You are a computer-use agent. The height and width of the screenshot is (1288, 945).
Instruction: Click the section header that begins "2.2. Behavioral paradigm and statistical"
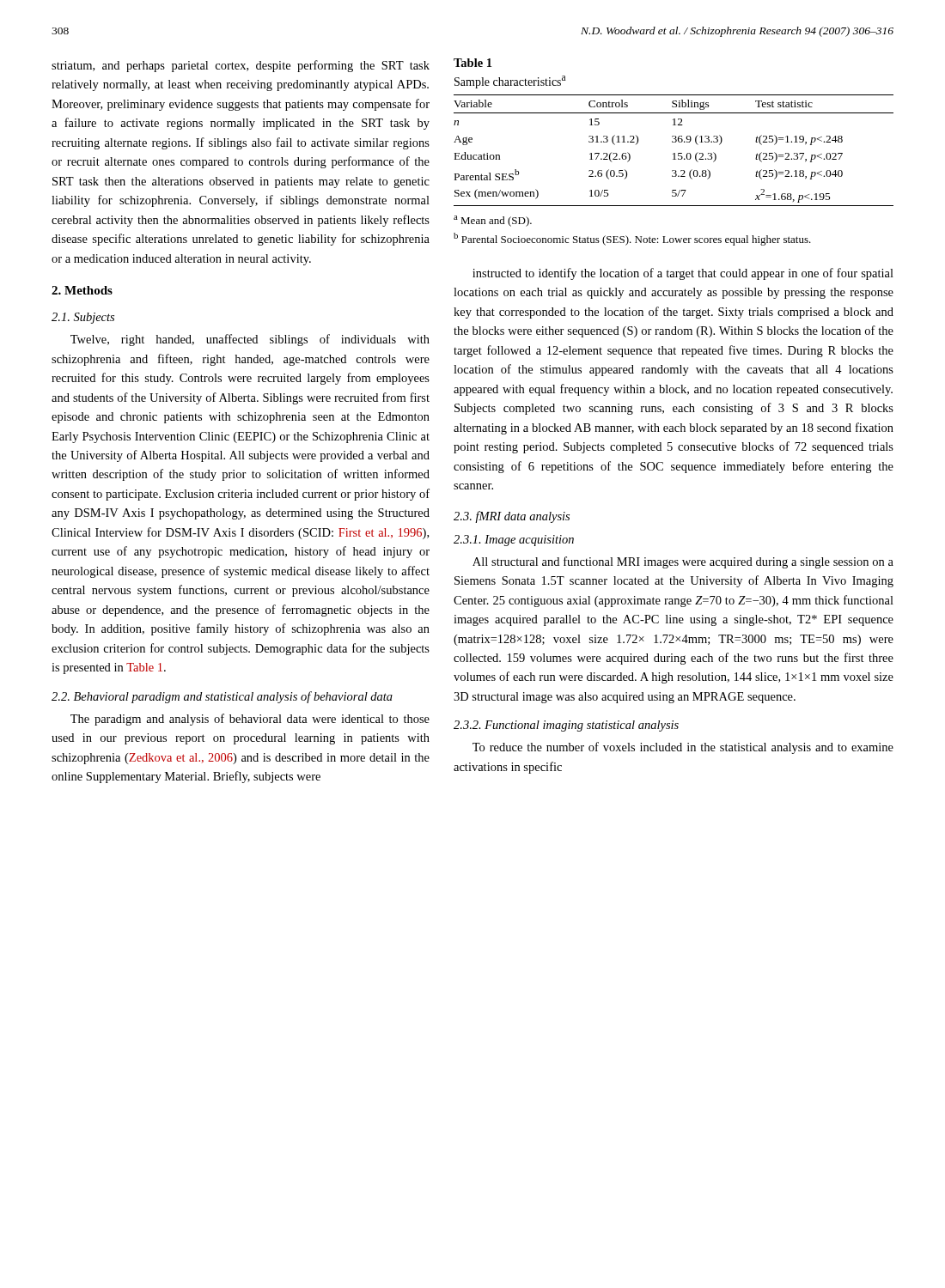(x=222, y=696)
